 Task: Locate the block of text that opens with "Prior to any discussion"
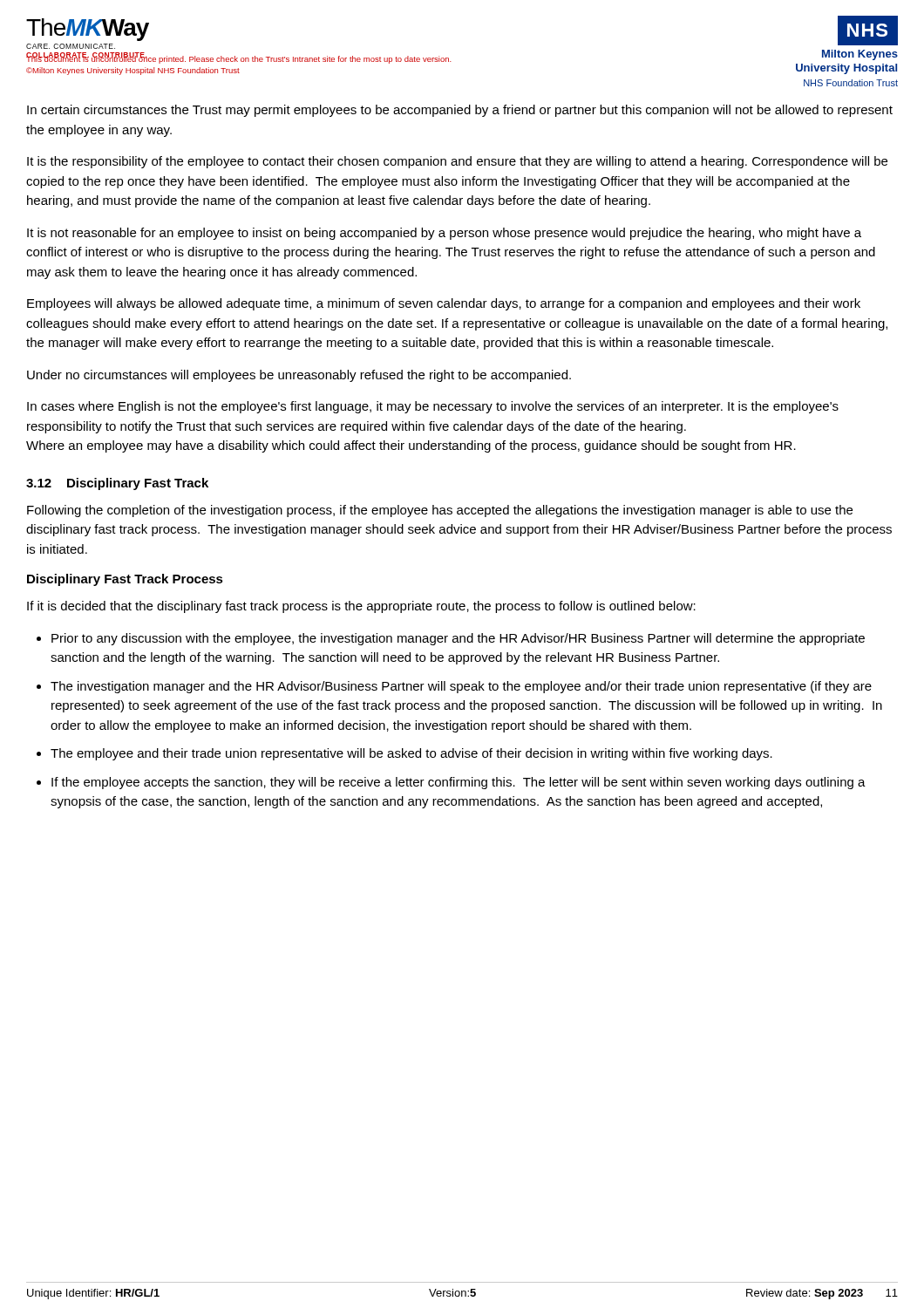(458, 647)
